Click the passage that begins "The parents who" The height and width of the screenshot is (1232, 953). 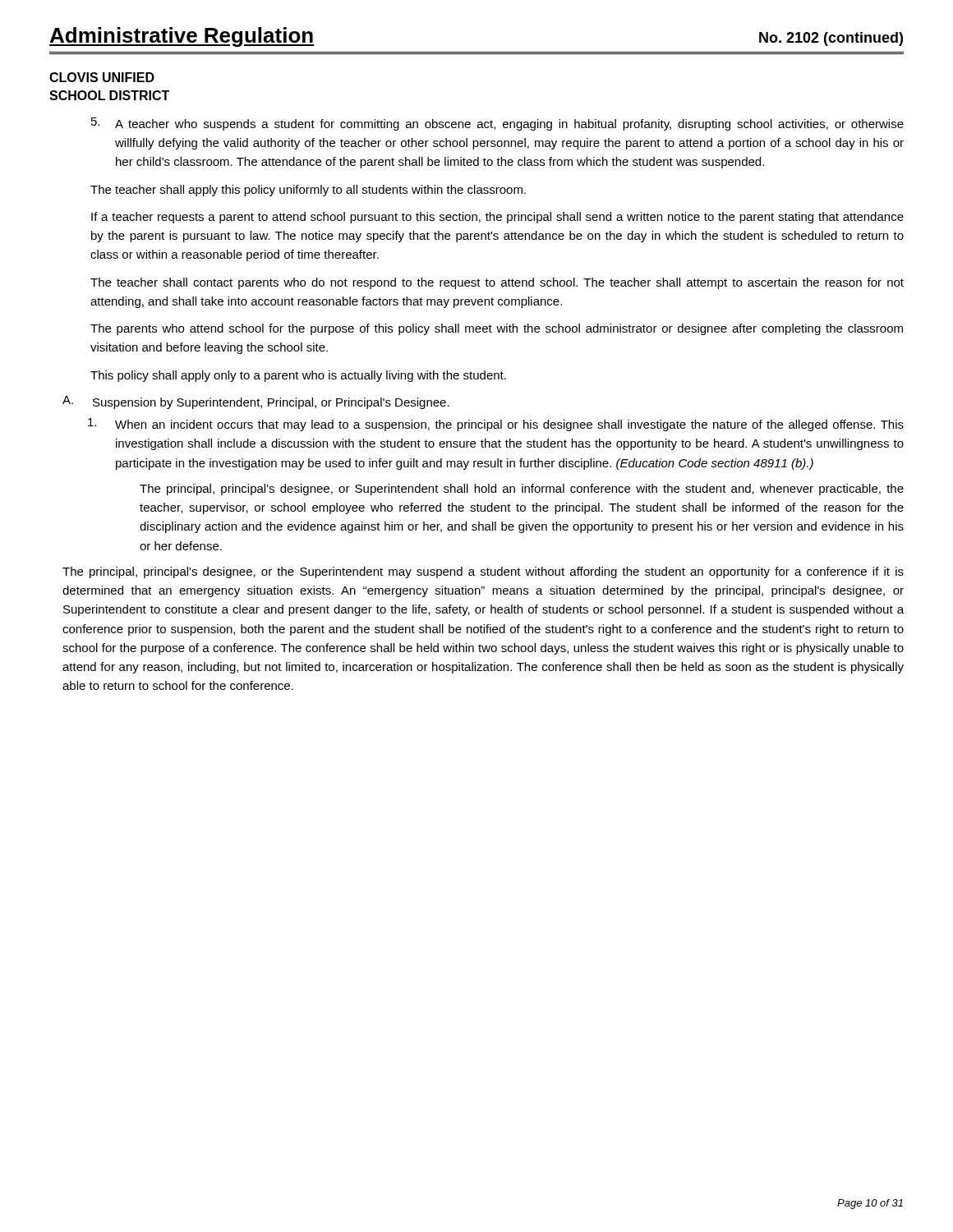(497, 338)
